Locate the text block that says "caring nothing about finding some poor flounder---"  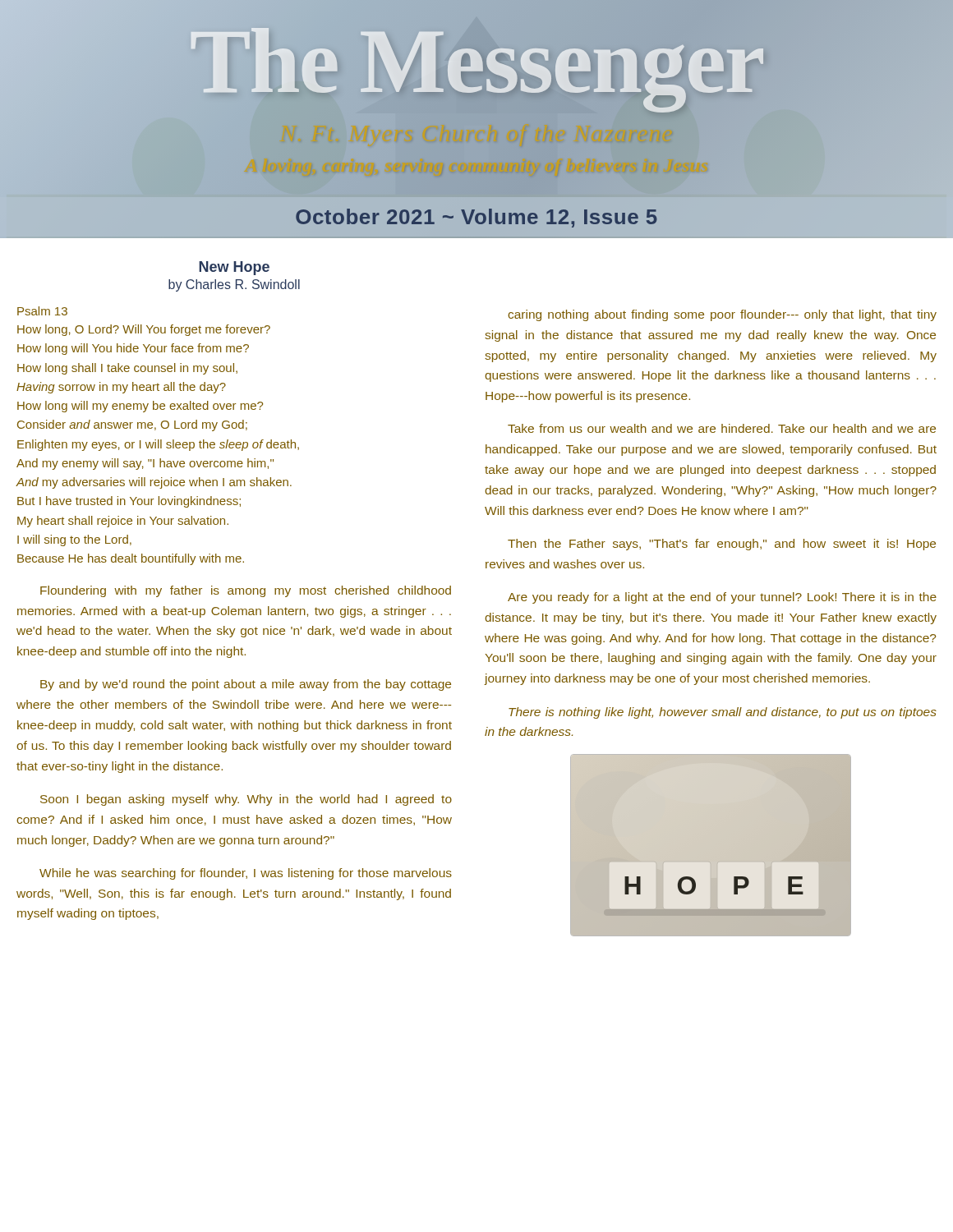point(711,622)
